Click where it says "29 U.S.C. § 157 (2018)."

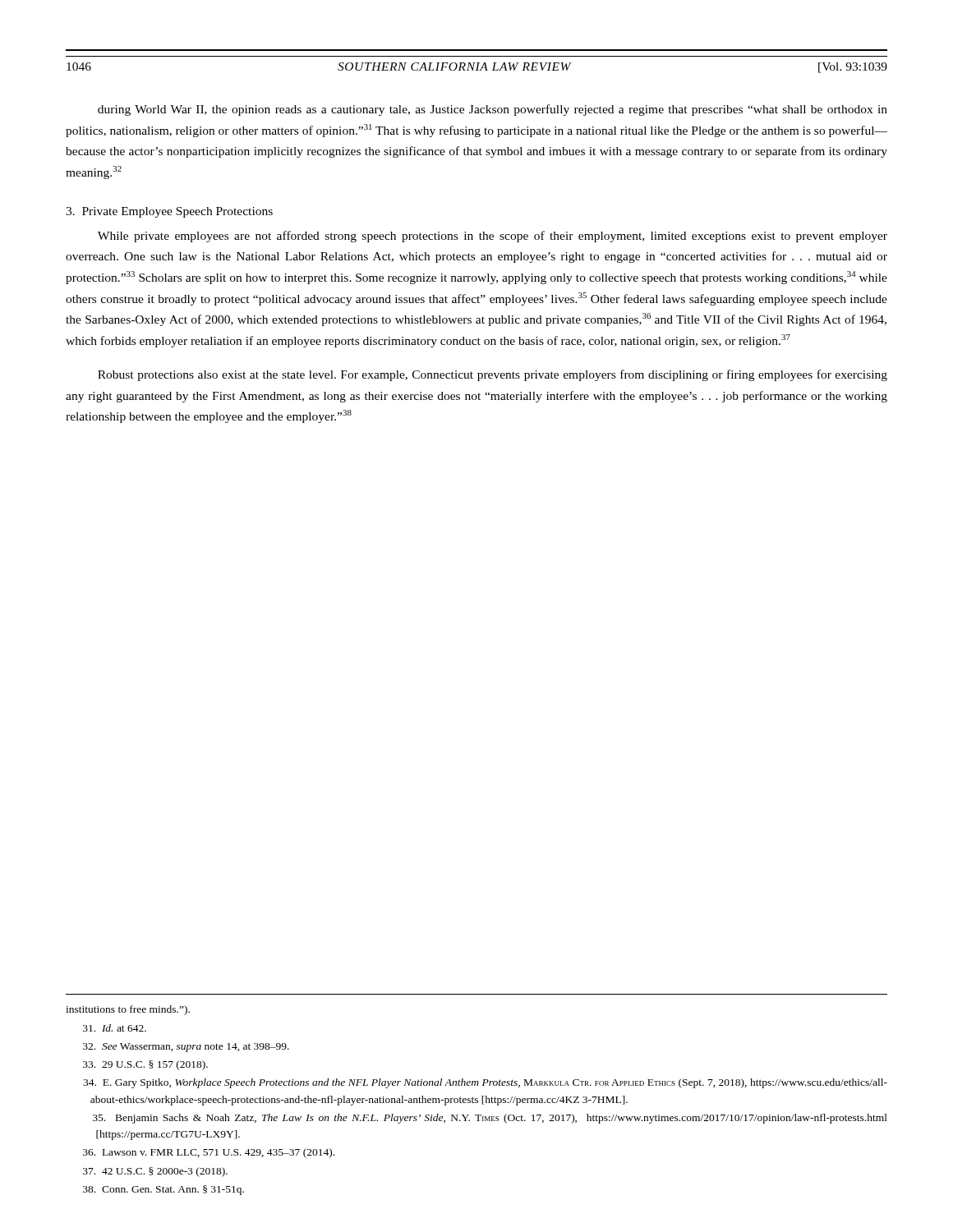[137, 1064]
